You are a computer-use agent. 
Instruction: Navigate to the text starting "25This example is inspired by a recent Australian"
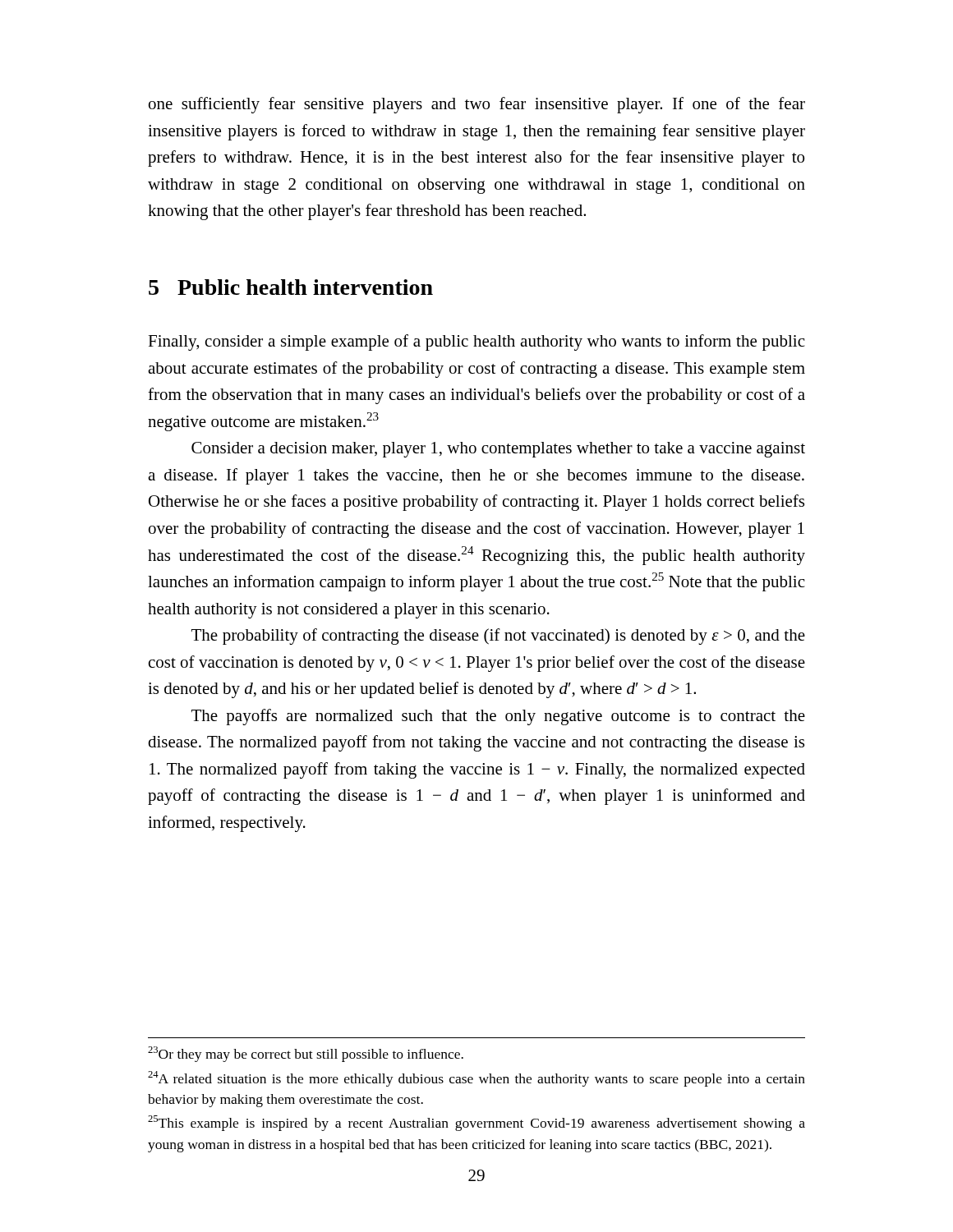[476, 1134]
